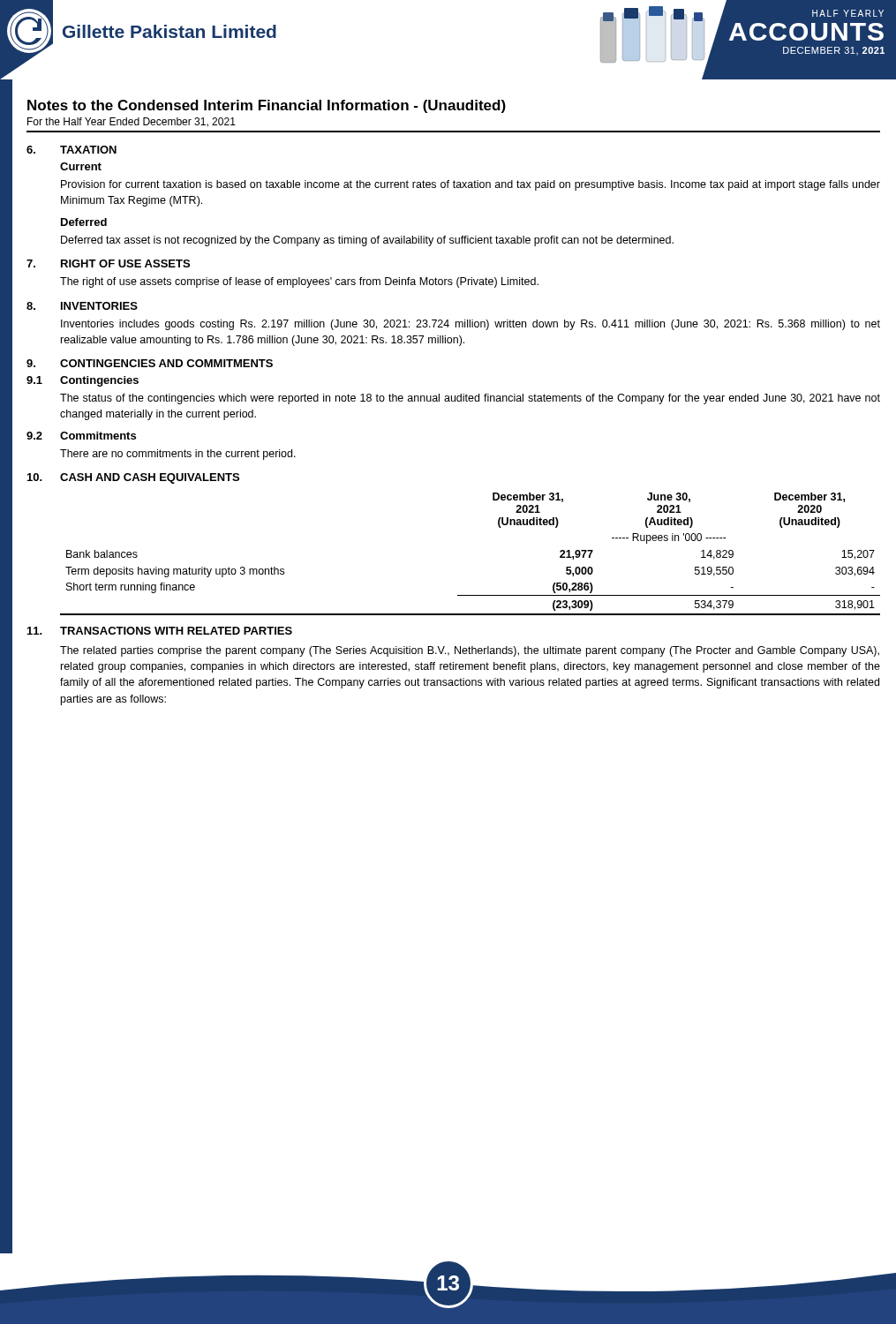Point to the title beginning "Notes to the Condensed Interim Financial"
The image size is (896, 1324).
(x=266, y=113)
